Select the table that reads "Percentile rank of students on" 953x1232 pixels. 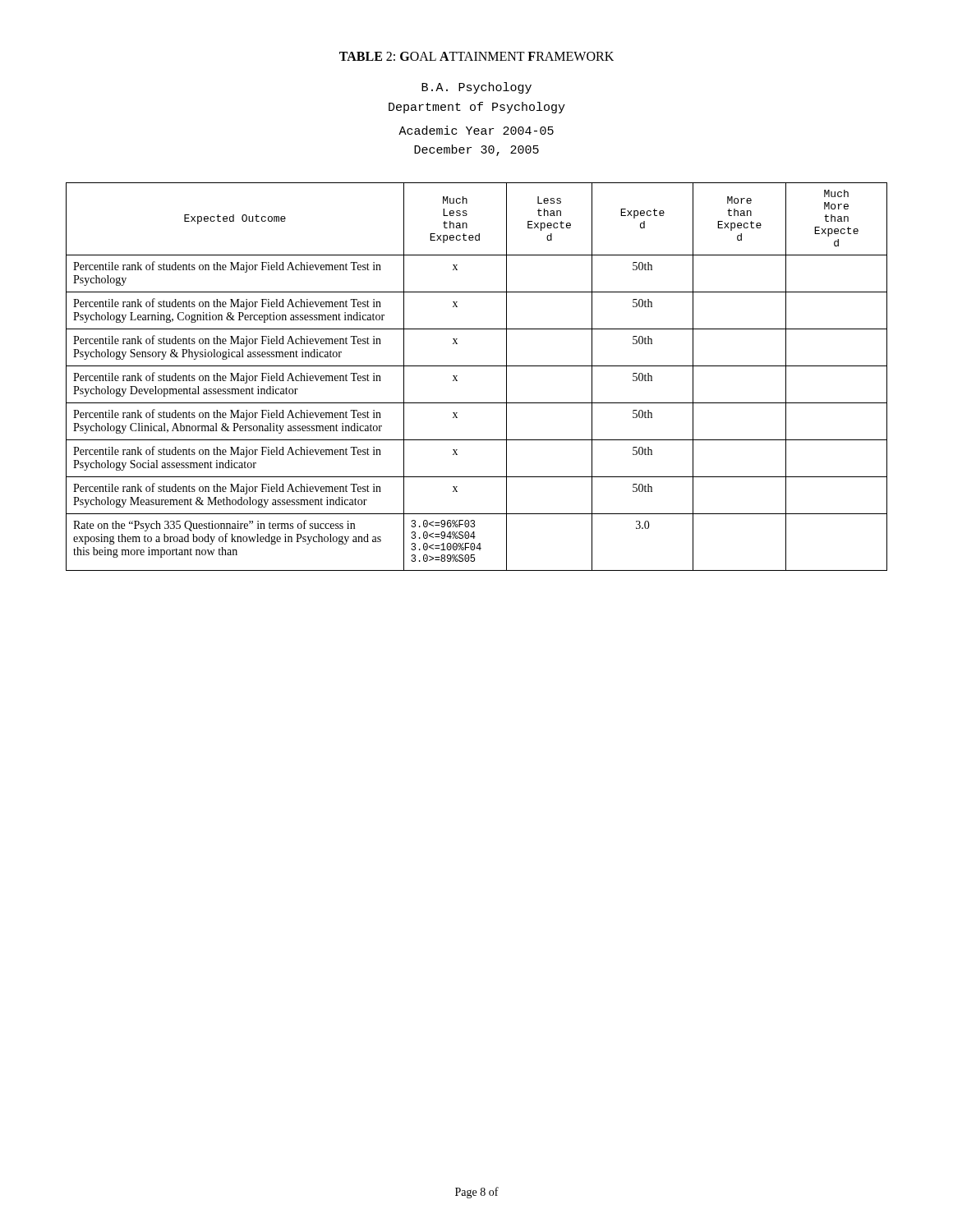click(x=476, y=377)
